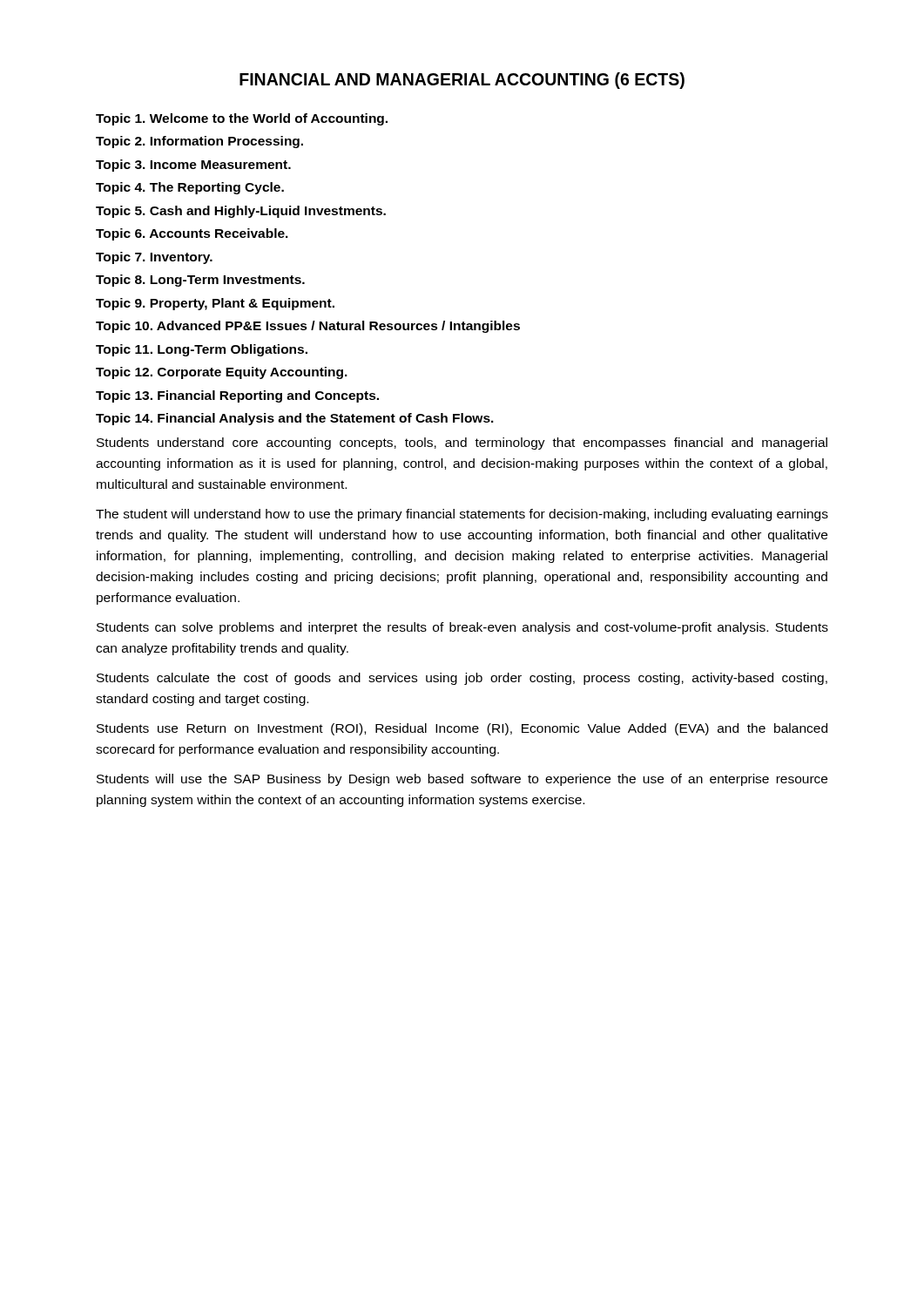
Task: Where is the passage that starts "Topic 9. Property,"?
Action: (216, 303)
